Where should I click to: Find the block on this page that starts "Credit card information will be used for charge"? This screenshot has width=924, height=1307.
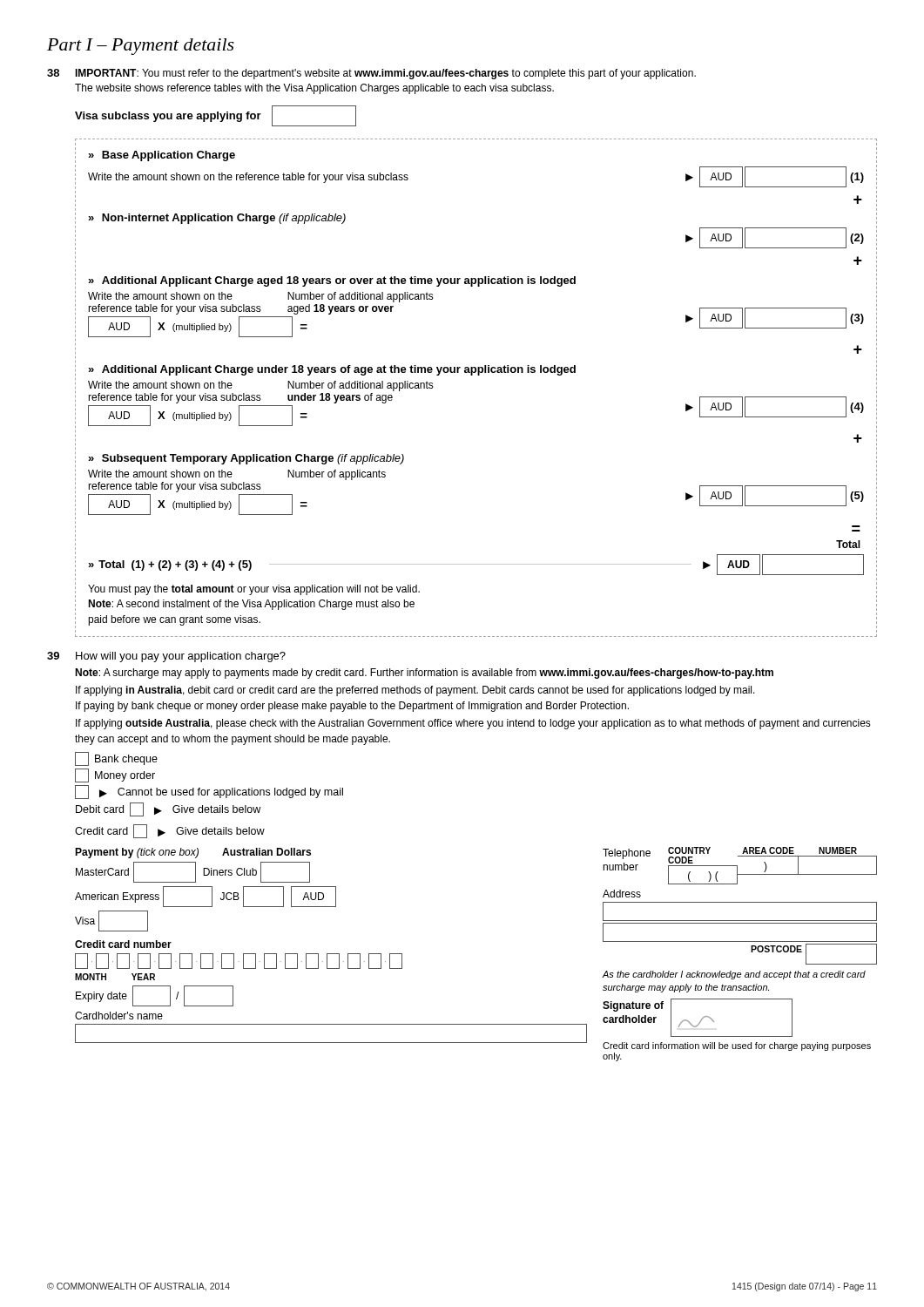point(737,1051)
